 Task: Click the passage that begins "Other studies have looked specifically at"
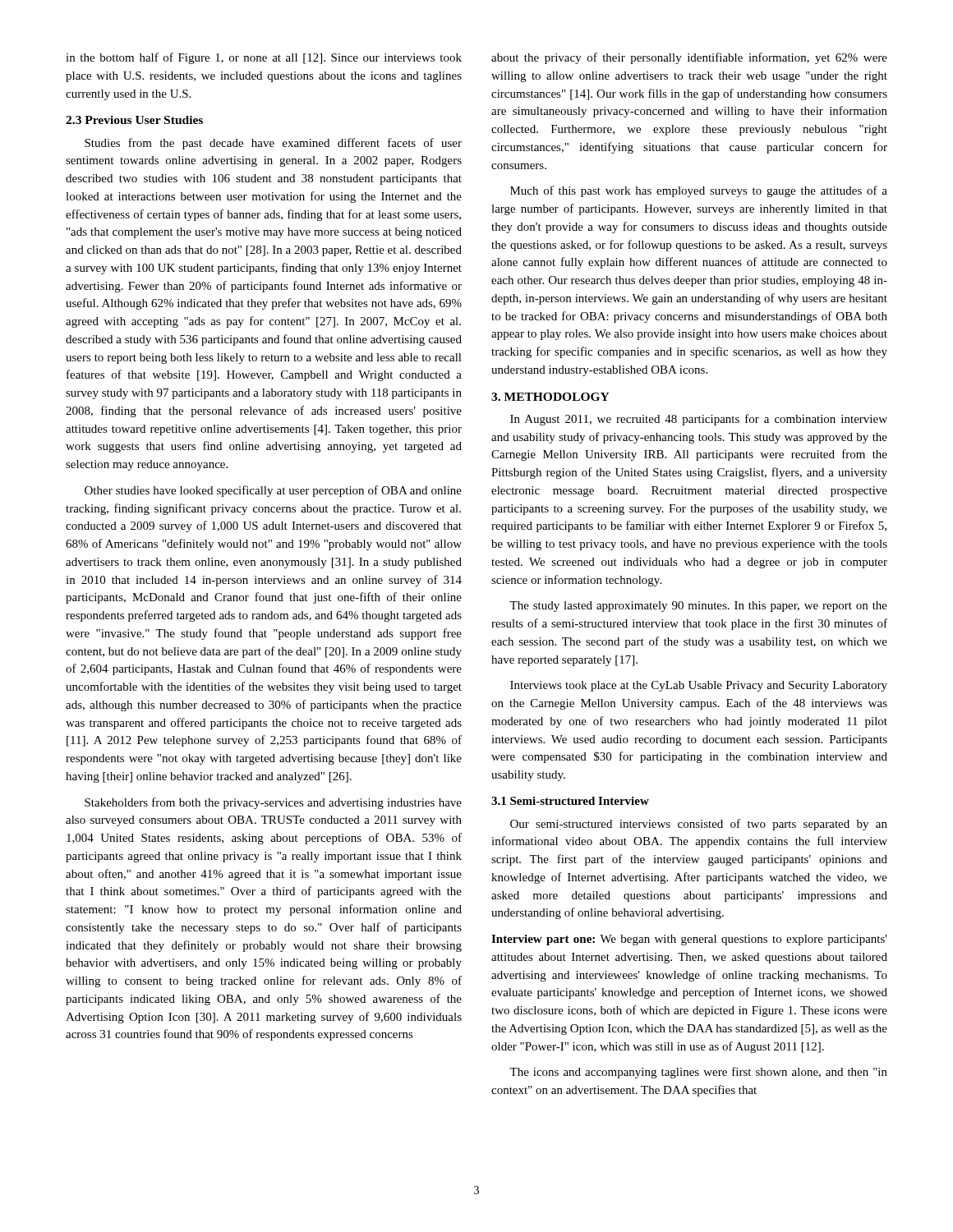coord(264,634)
